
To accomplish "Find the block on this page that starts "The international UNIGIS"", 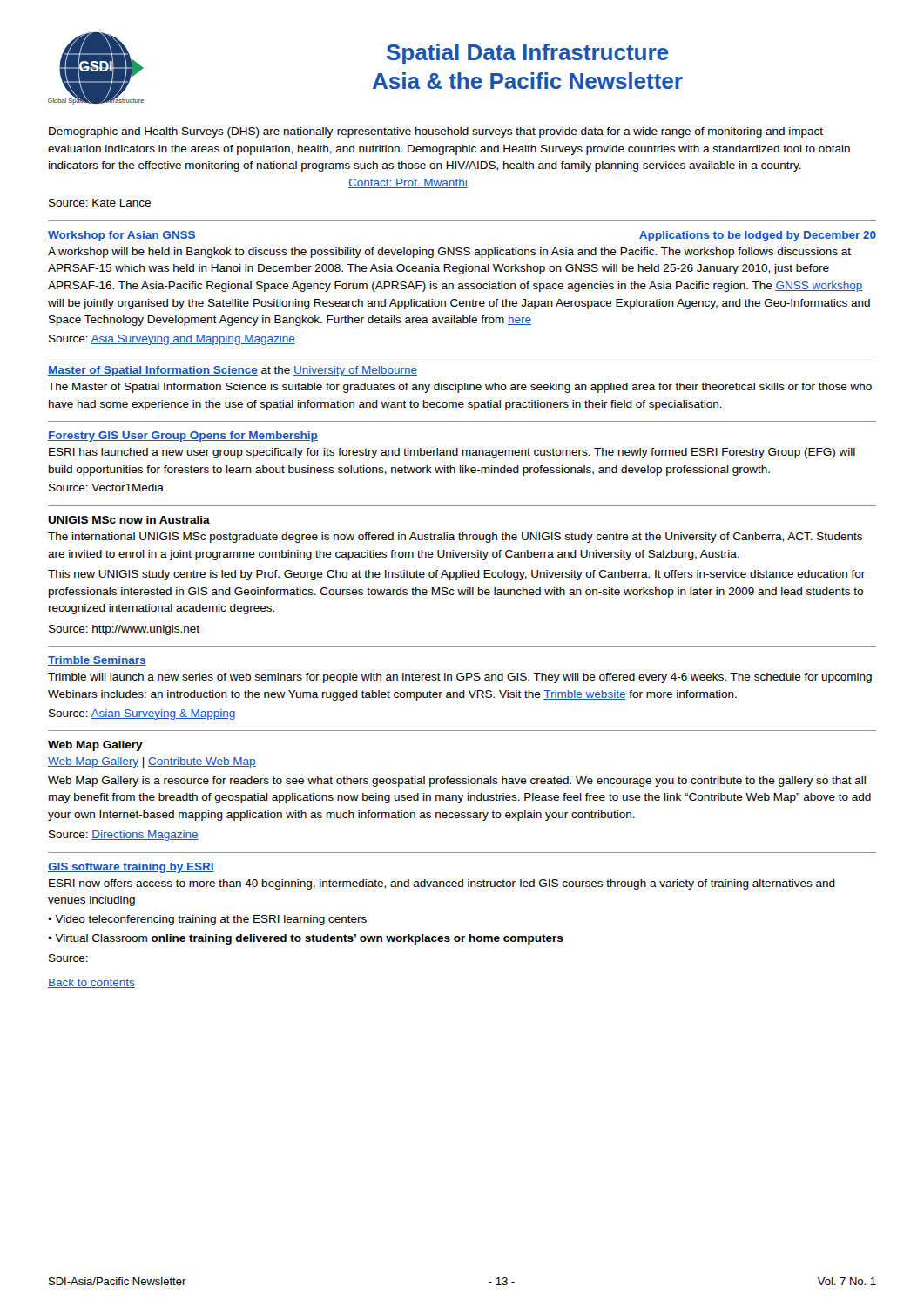I will pyautogui.click(x=462, y=583).
